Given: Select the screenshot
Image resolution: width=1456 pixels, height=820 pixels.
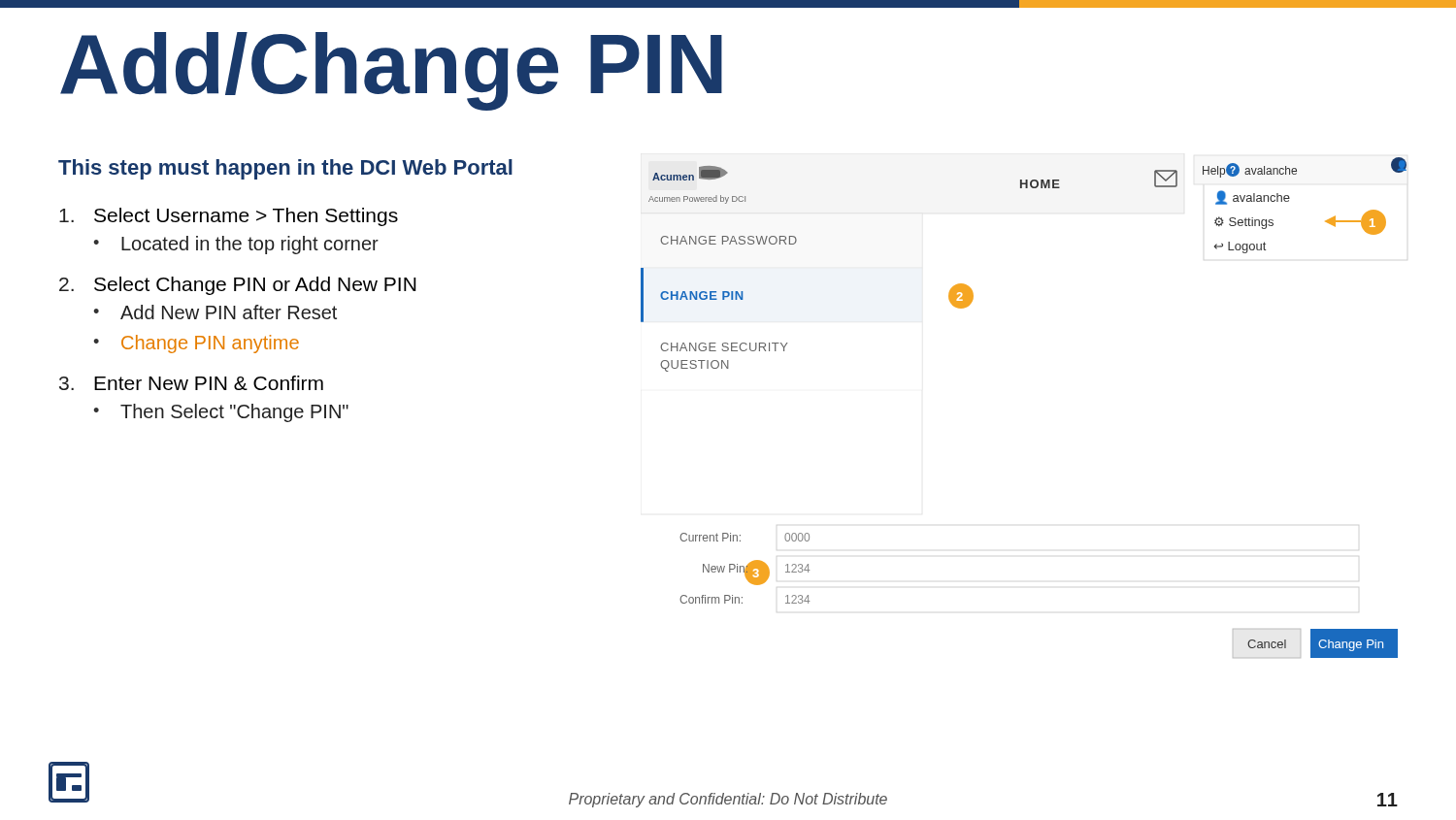Looking at the screenshot, I should tap(1029, 437).
